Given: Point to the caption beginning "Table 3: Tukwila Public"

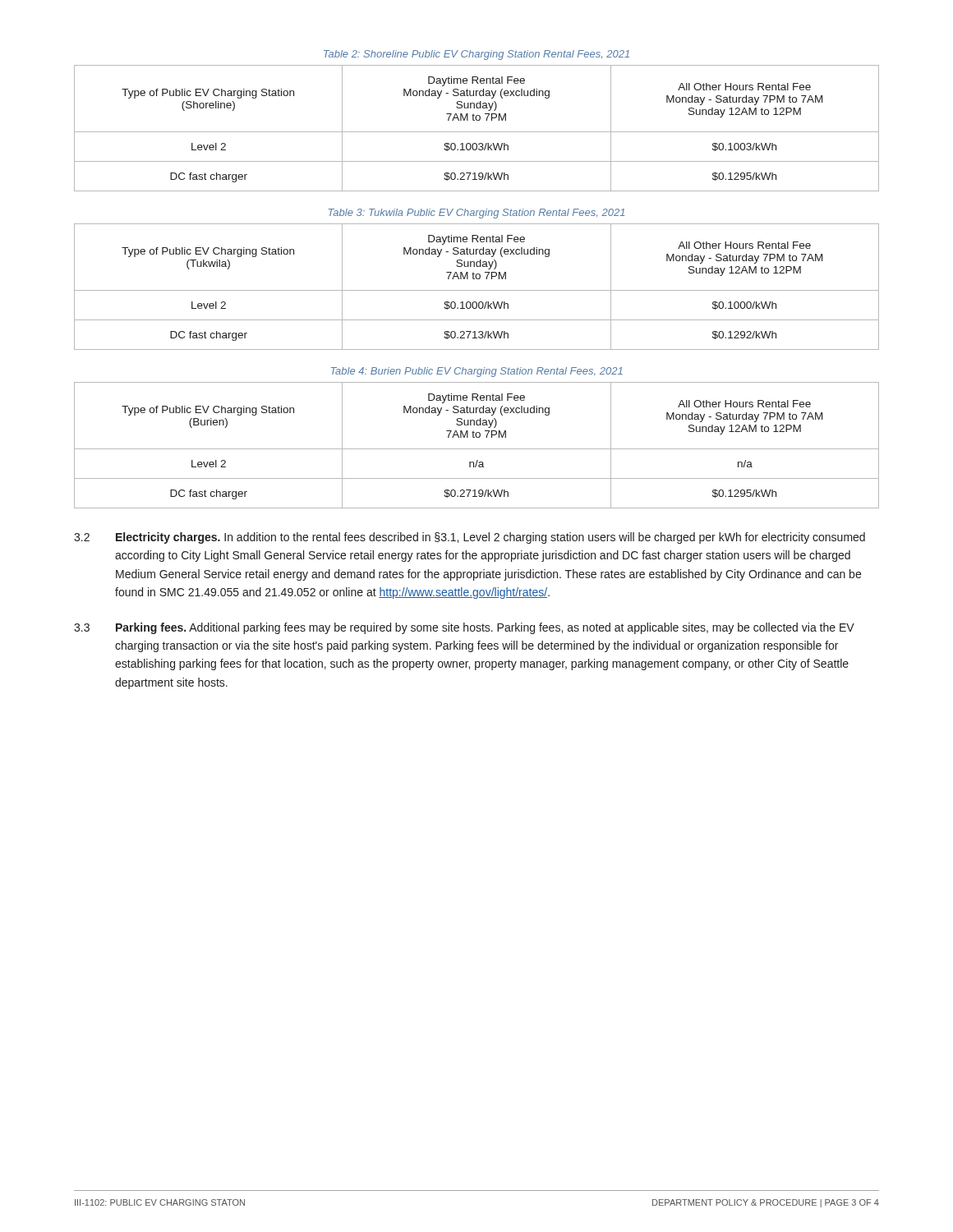Looking at the screenshot, I should 476,212.
